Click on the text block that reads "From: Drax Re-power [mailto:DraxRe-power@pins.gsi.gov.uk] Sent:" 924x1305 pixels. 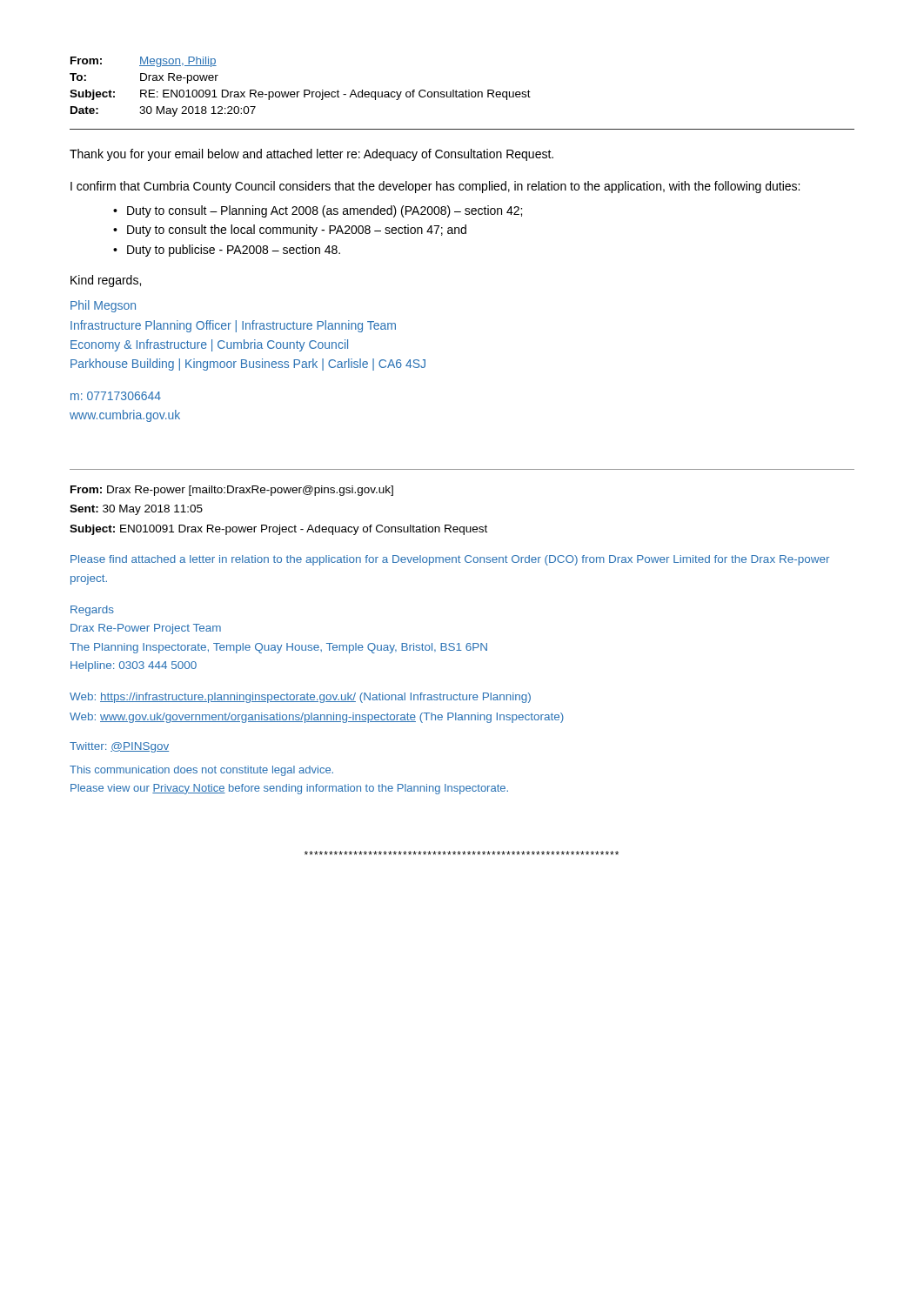(x=232, y=491)
